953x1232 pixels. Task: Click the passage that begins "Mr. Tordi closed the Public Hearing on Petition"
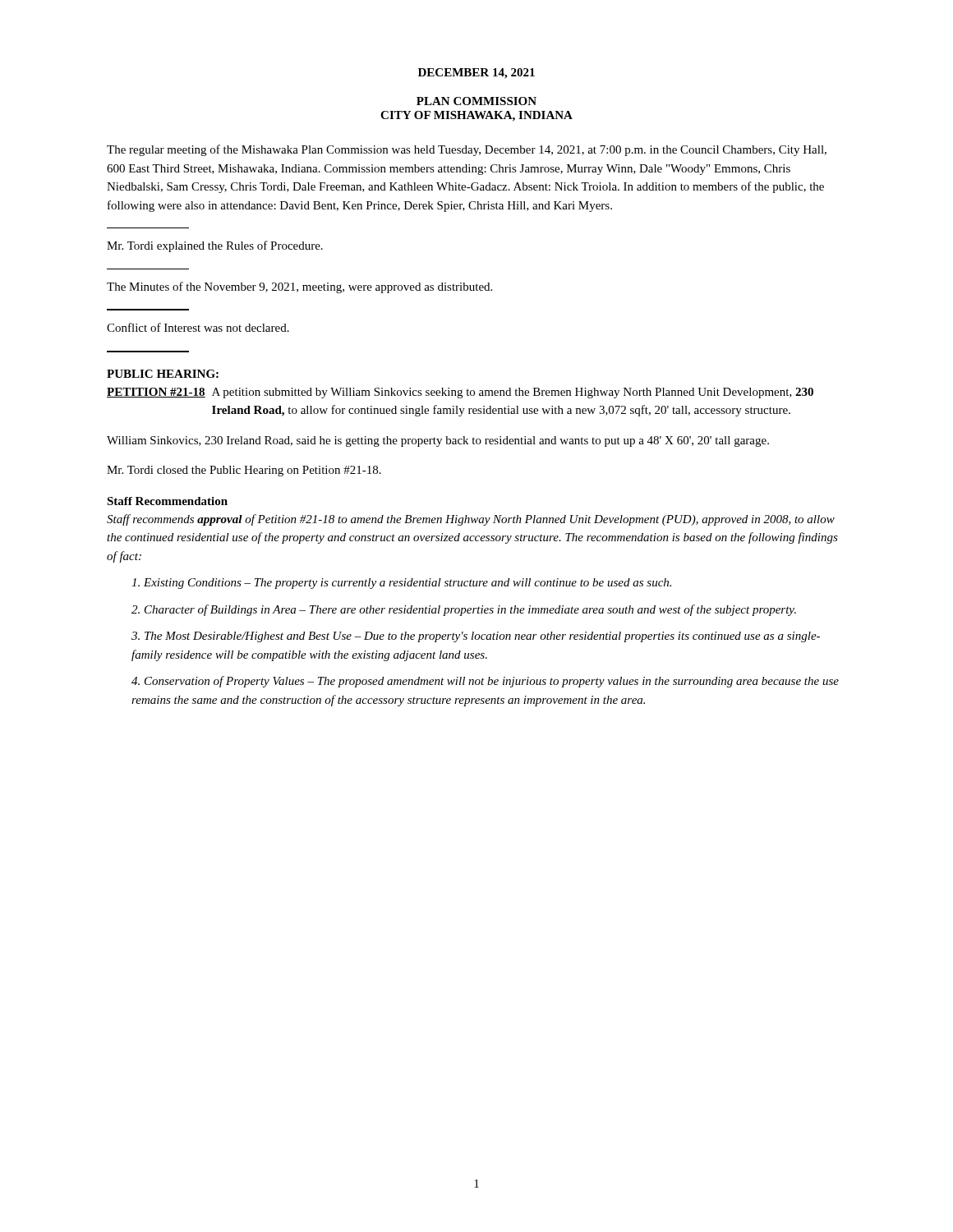tap(244, 470)
